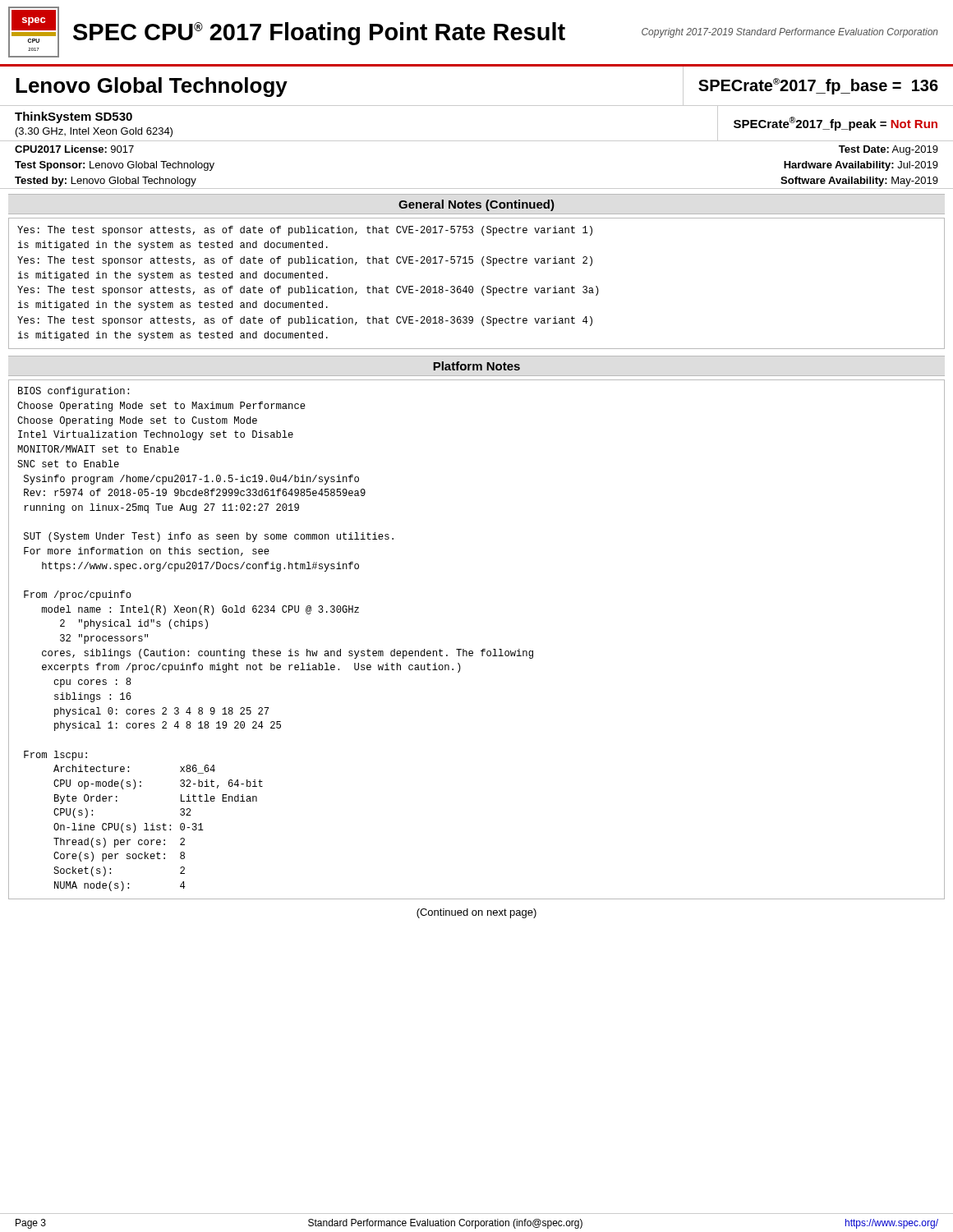Find the text block with the text "BIOS configuration: Choose Operating Mode set"
The width and height of the screenshot is (953, 1232).
pyautogui.click(x=476, y=640)
